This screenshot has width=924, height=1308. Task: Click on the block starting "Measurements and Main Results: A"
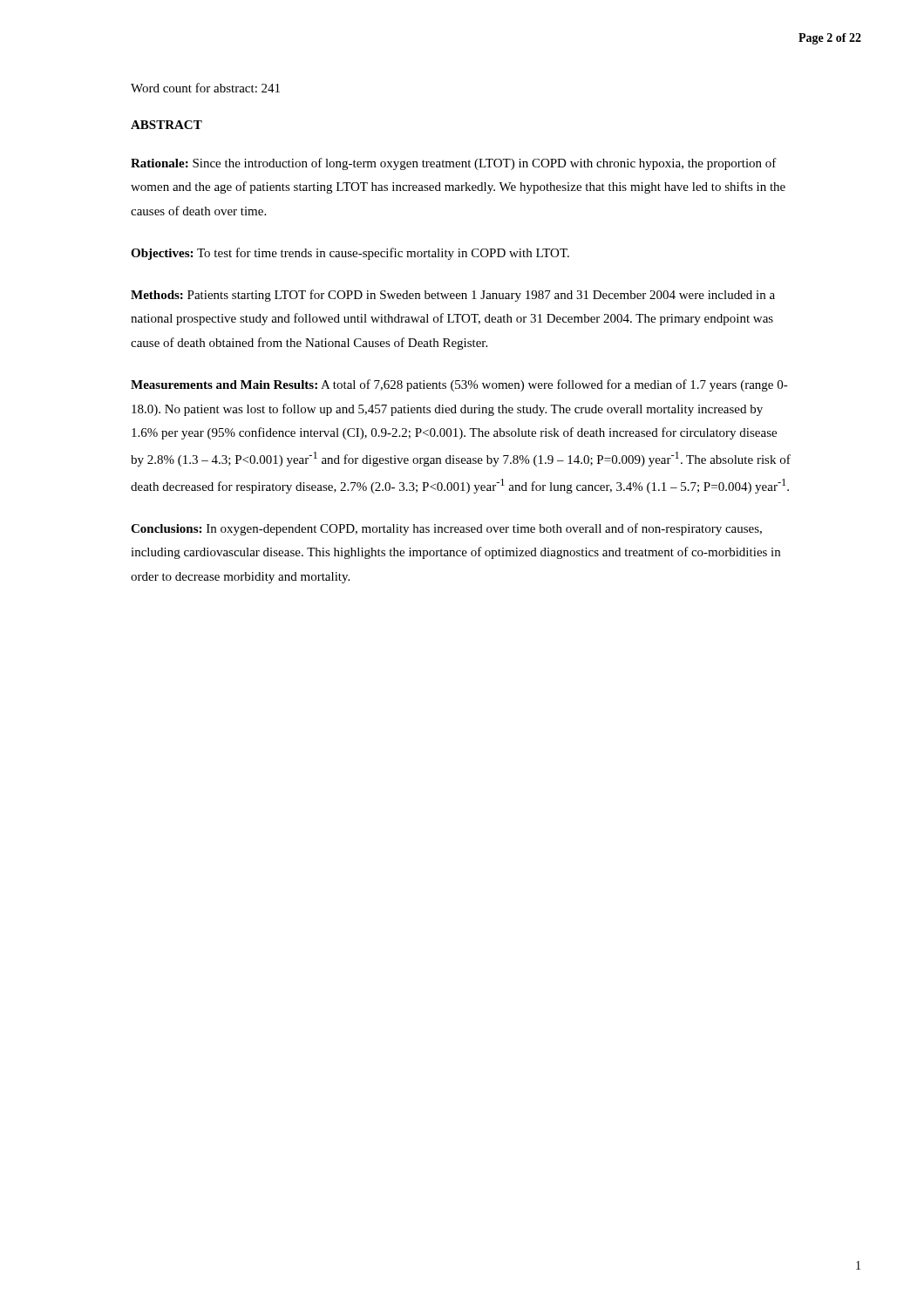tap(461, 435)
